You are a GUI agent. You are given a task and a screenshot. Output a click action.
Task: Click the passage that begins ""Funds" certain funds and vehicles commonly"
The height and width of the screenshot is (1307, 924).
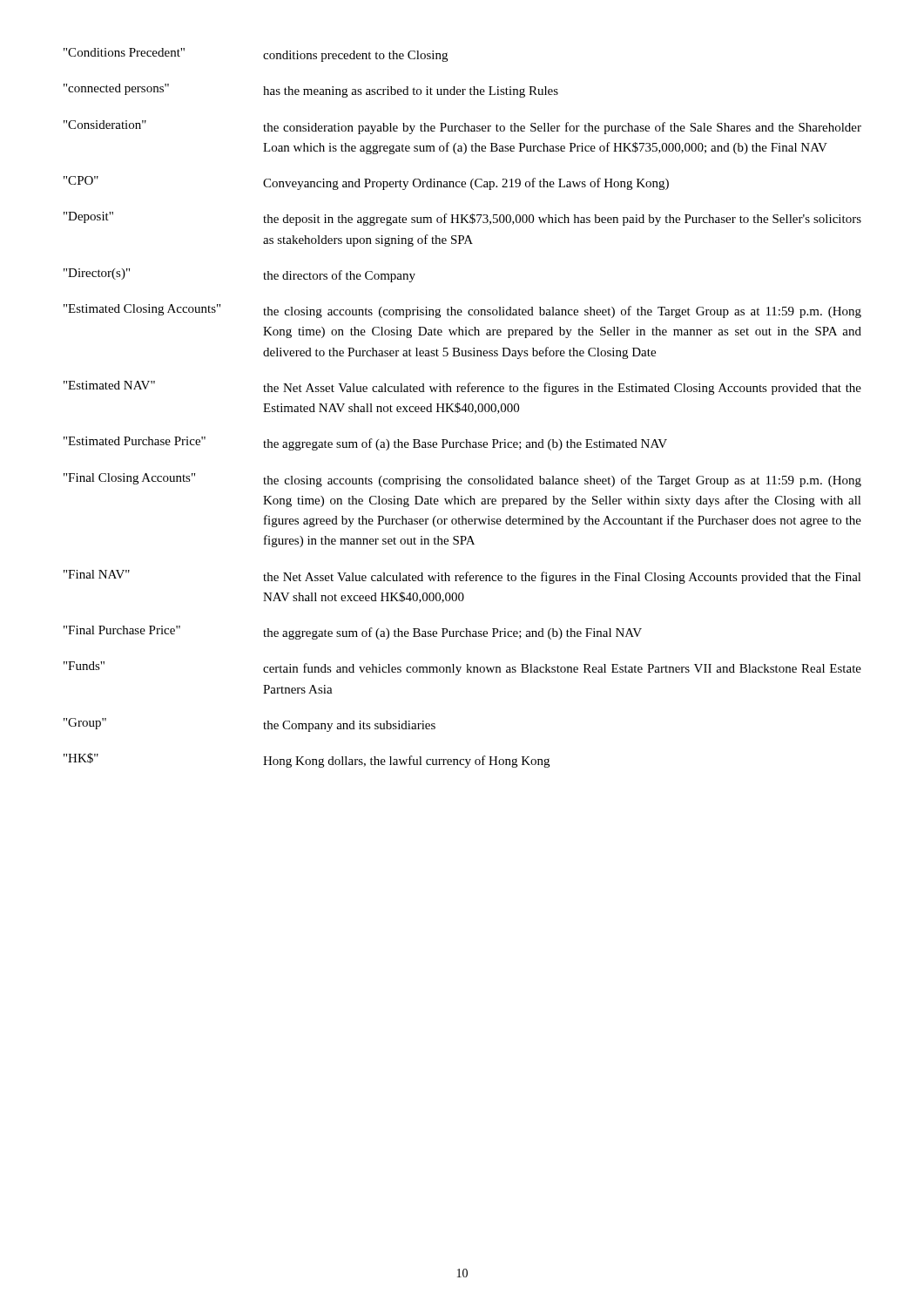click(462, 679)
